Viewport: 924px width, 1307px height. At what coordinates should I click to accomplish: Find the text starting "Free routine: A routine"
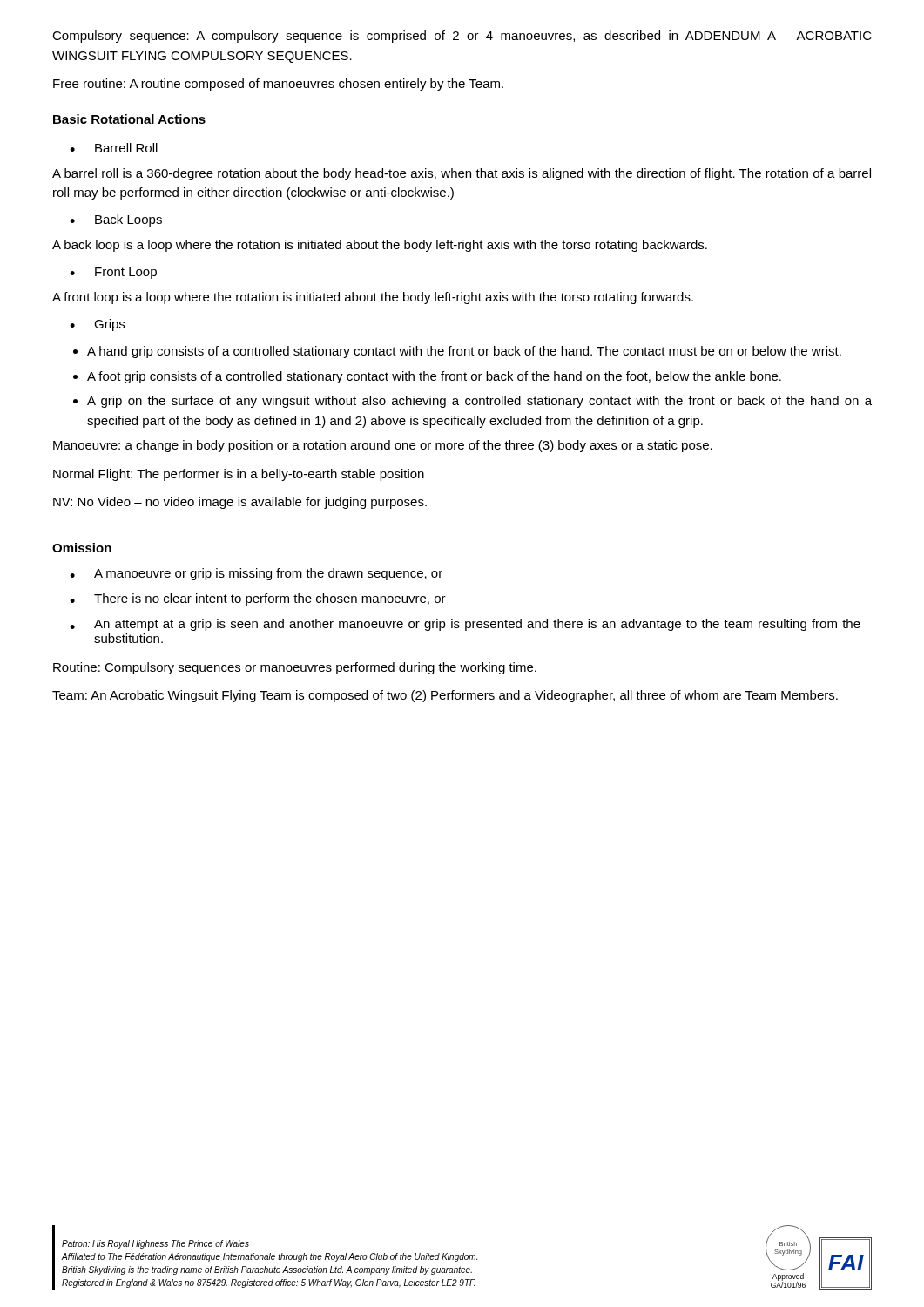pyautogui.click(x=462, y=84)
